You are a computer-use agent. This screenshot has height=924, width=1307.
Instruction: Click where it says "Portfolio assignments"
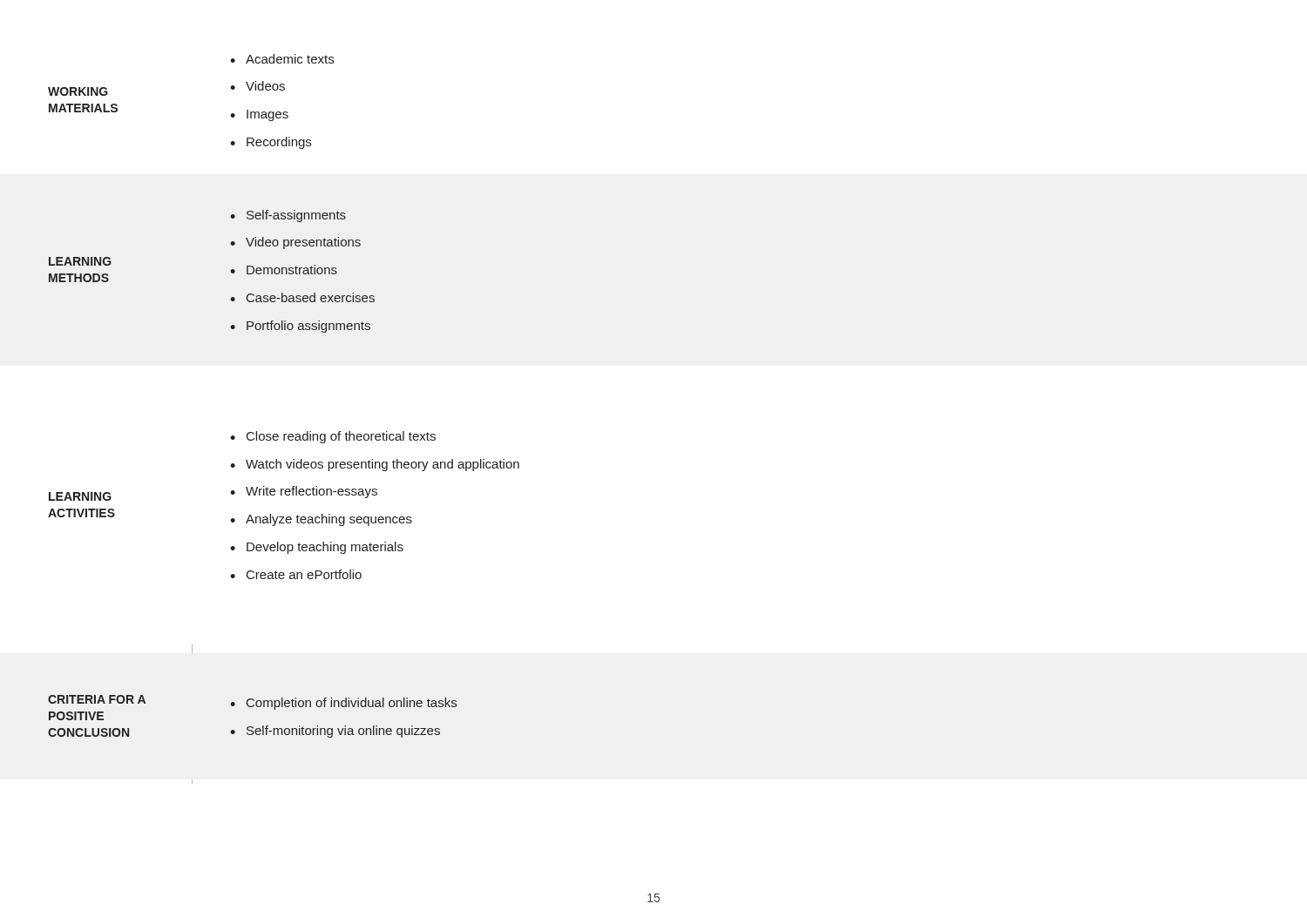click(x=310, y=325)
